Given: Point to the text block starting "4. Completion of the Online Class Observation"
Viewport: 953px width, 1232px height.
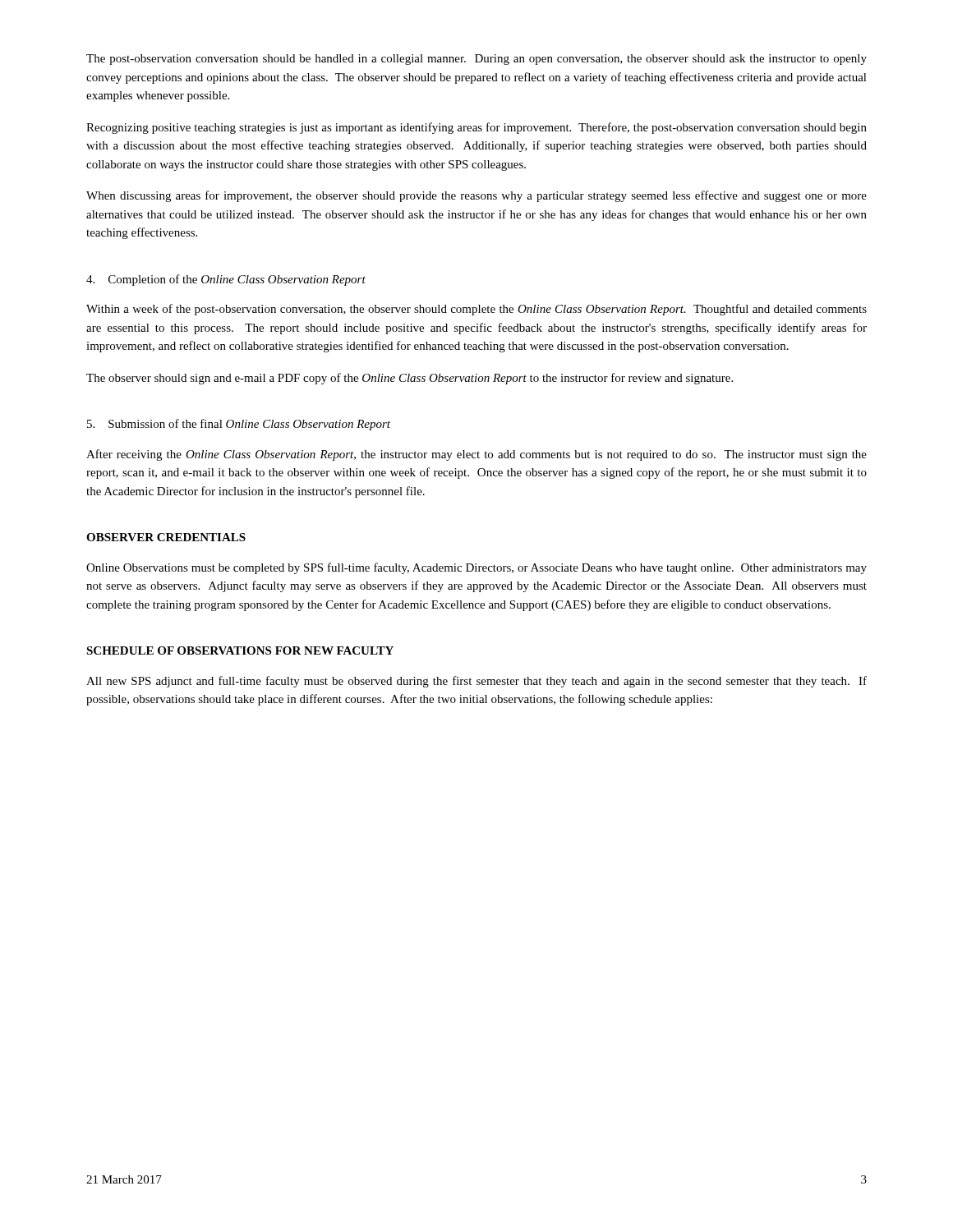Looking at the screenshot, I should pos(226,279).
